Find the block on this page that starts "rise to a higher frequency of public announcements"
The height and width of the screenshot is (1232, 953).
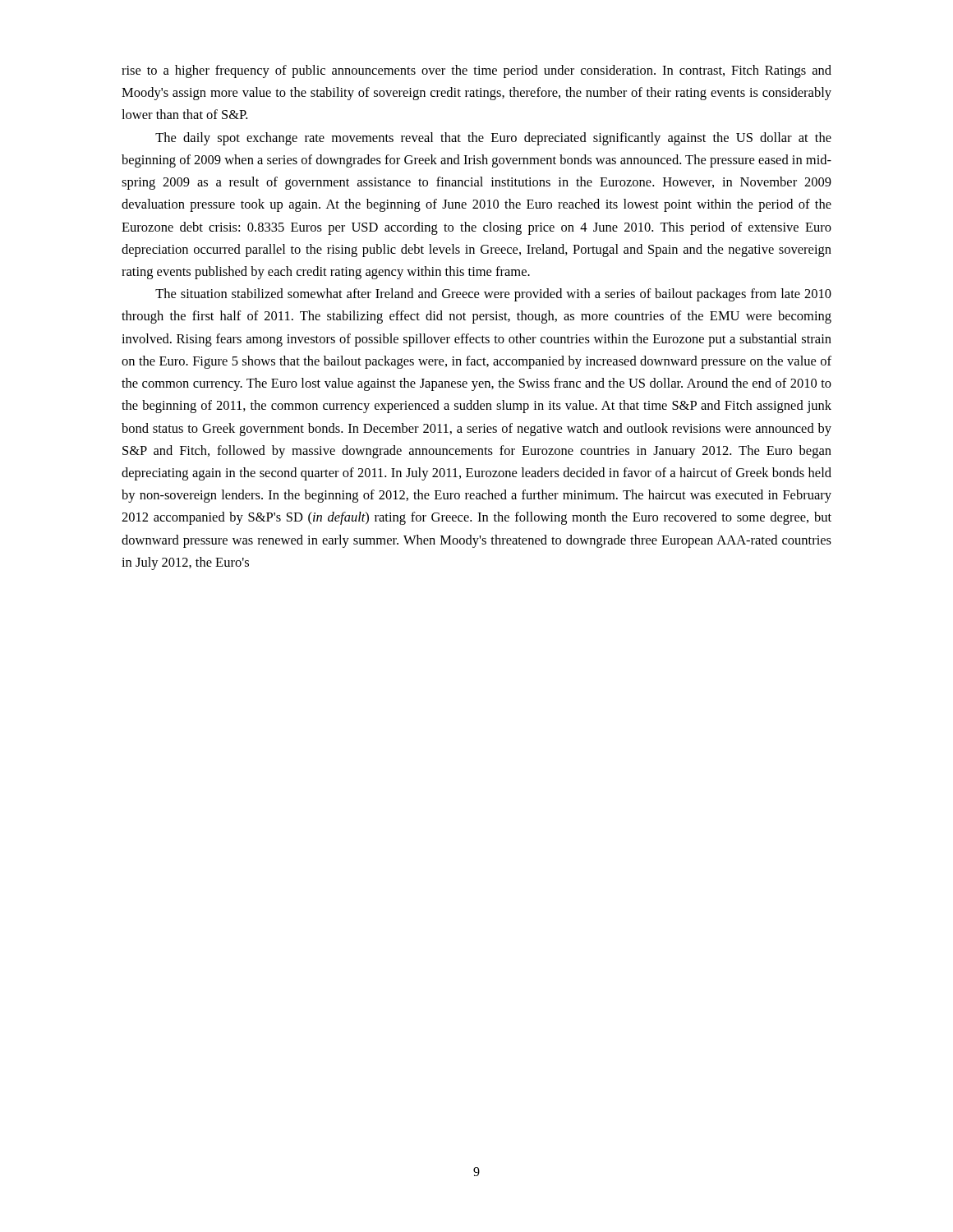click(x=476, y=93)
